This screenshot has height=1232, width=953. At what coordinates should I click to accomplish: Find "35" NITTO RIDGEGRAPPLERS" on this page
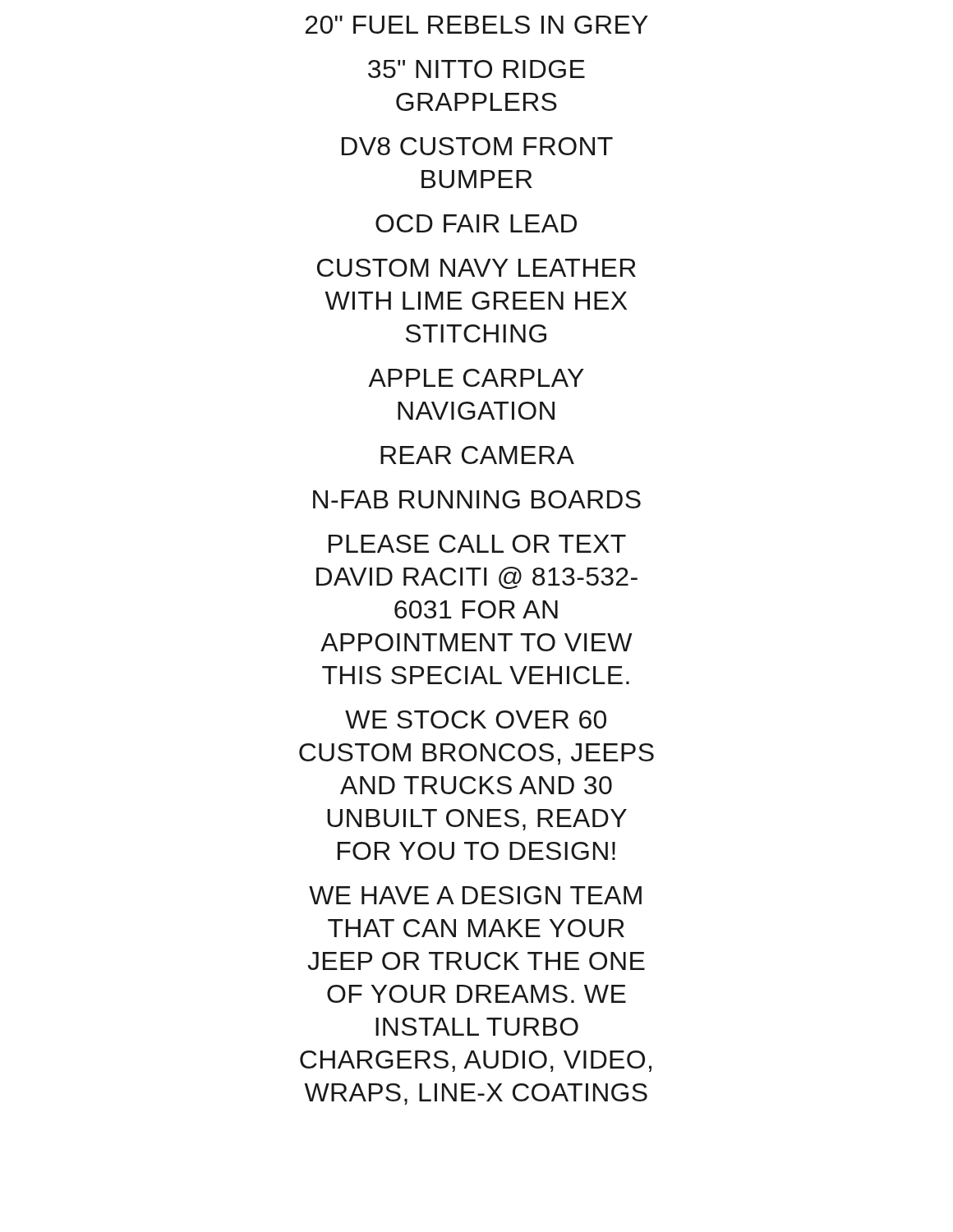tap(476, 85)
